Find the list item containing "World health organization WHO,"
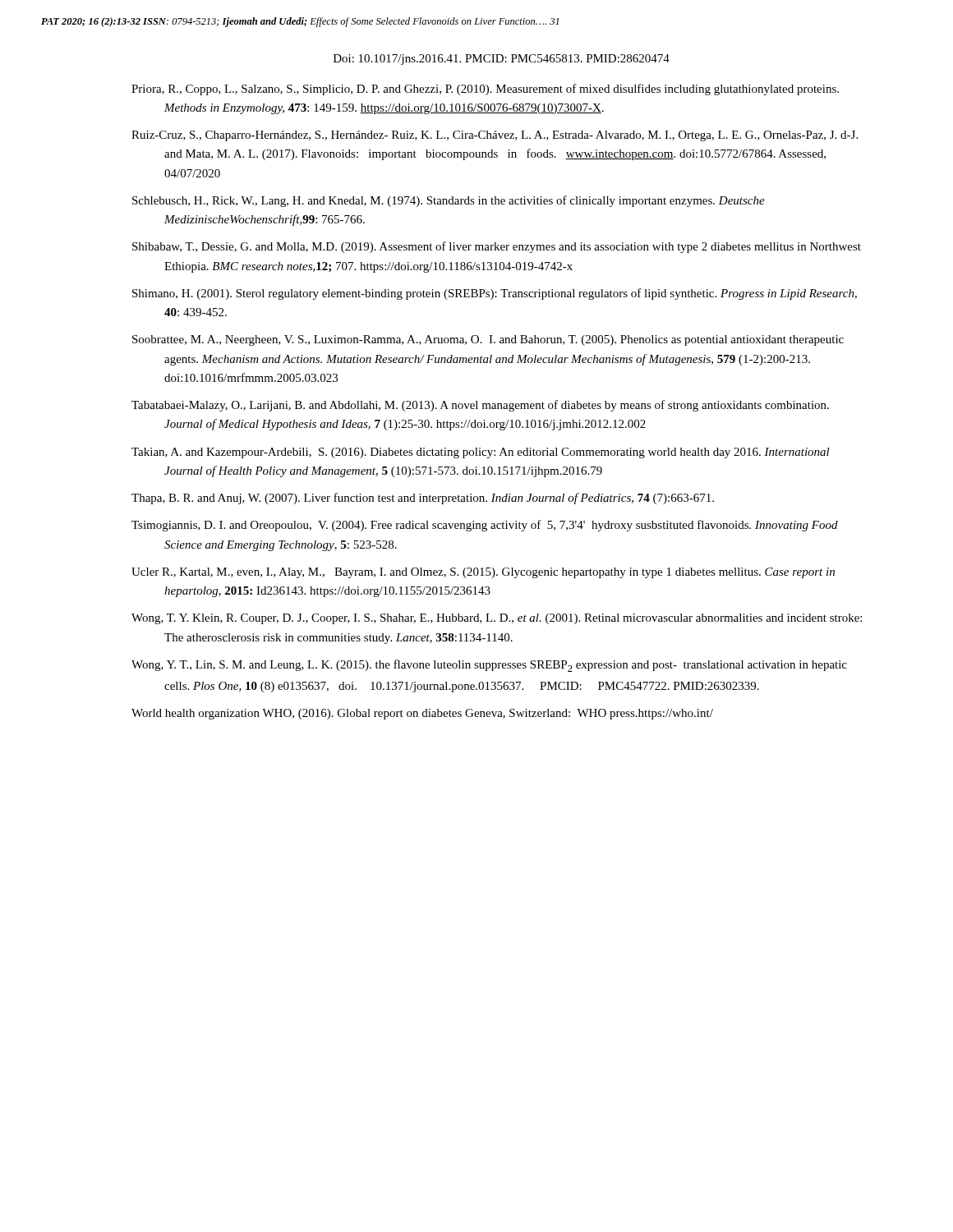 tap(422, 713)
